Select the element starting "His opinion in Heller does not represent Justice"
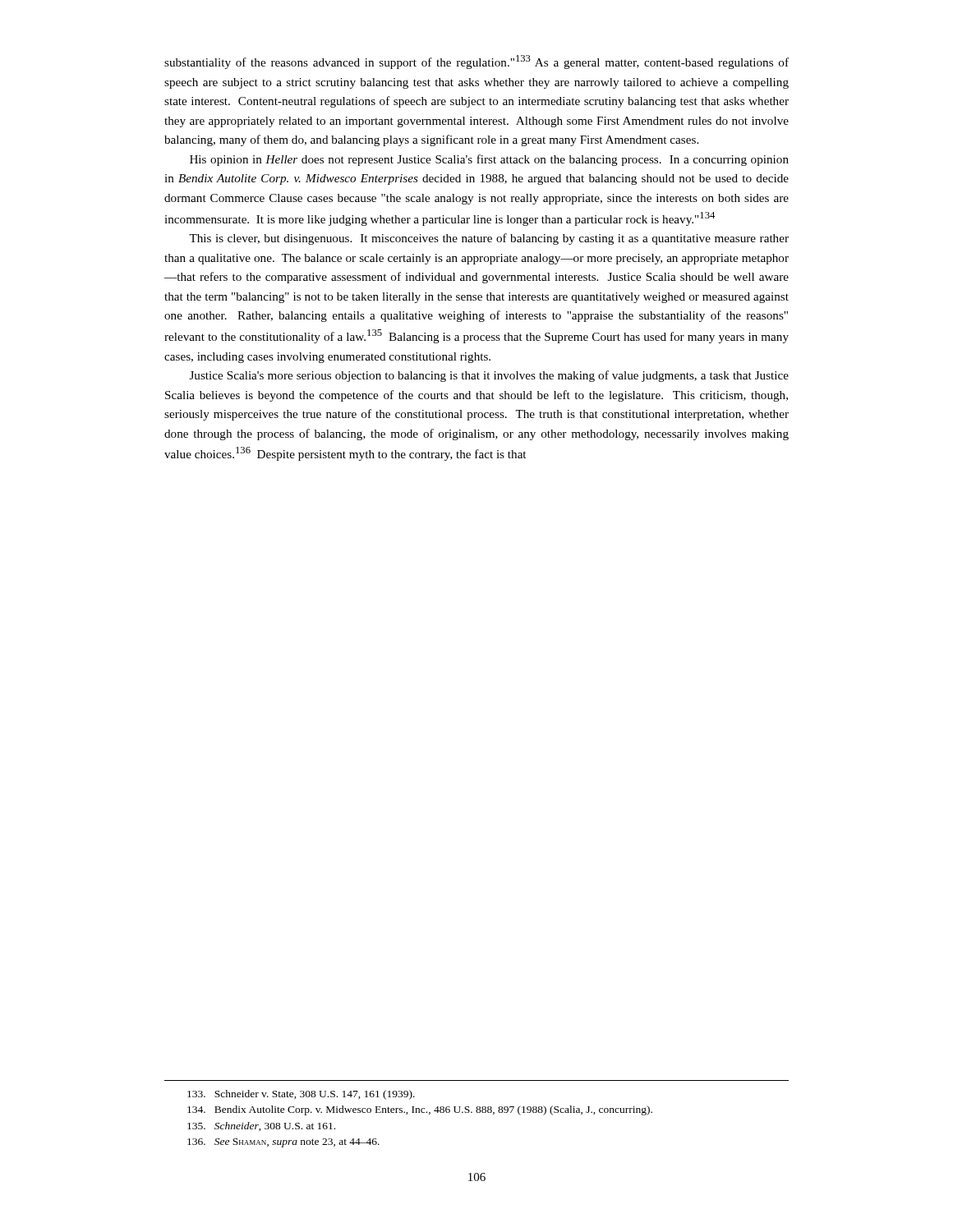This screenshot has height=1232, width=953. [476, 189]
